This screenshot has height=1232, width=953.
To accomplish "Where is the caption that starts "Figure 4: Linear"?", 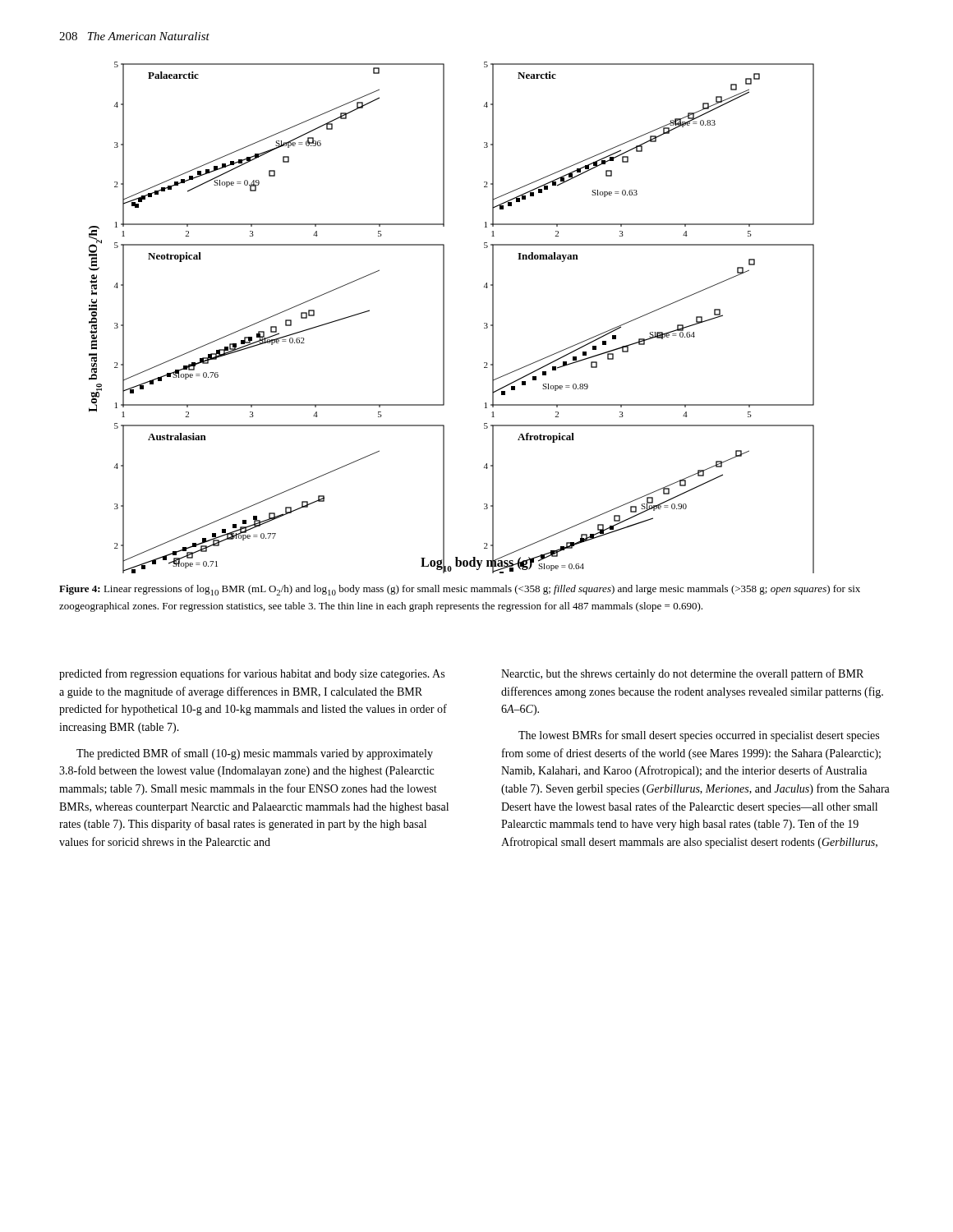I will pyautogui.click(x=460, y=597).
